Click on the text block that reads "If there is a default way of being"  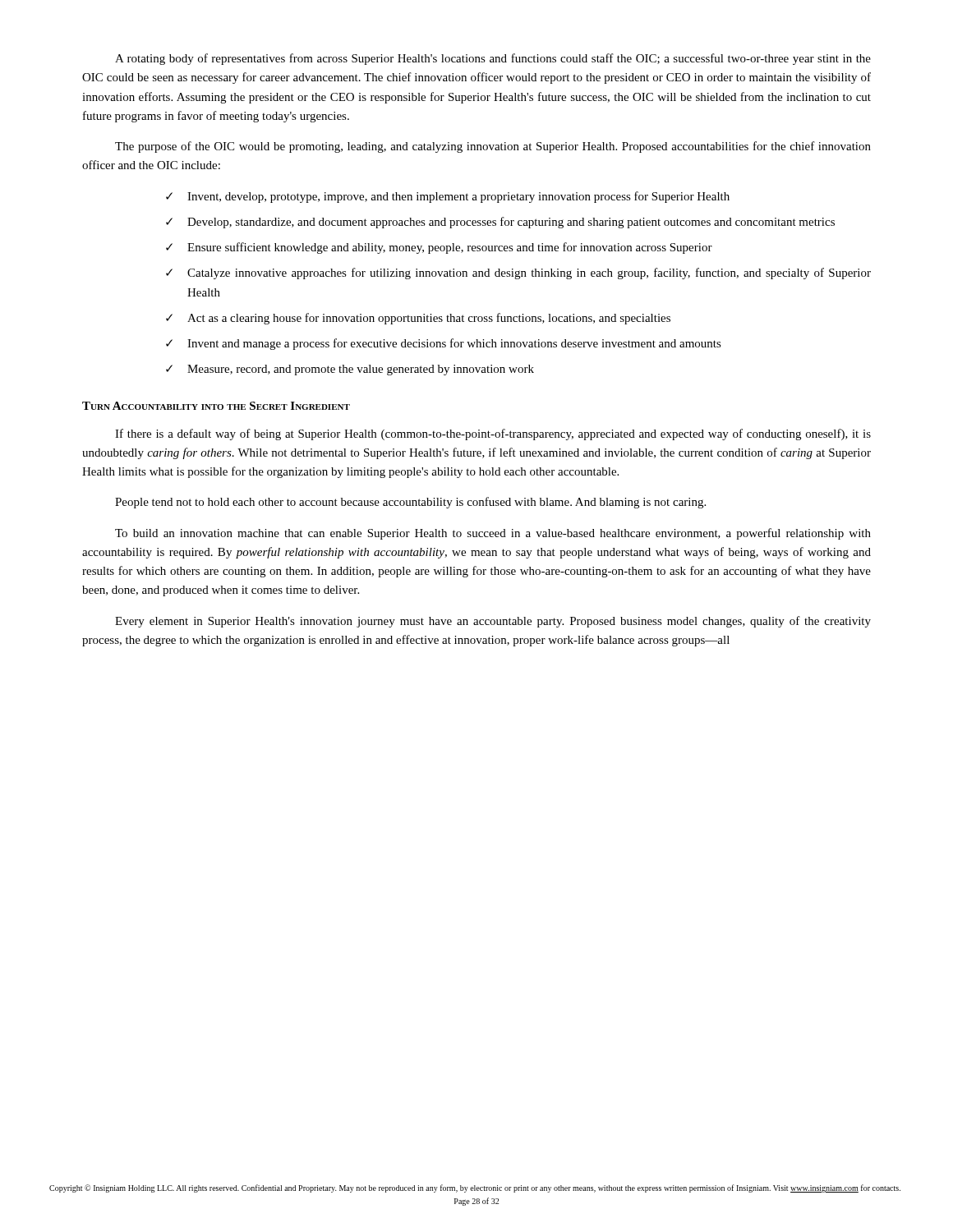click(x=476, y=453)
